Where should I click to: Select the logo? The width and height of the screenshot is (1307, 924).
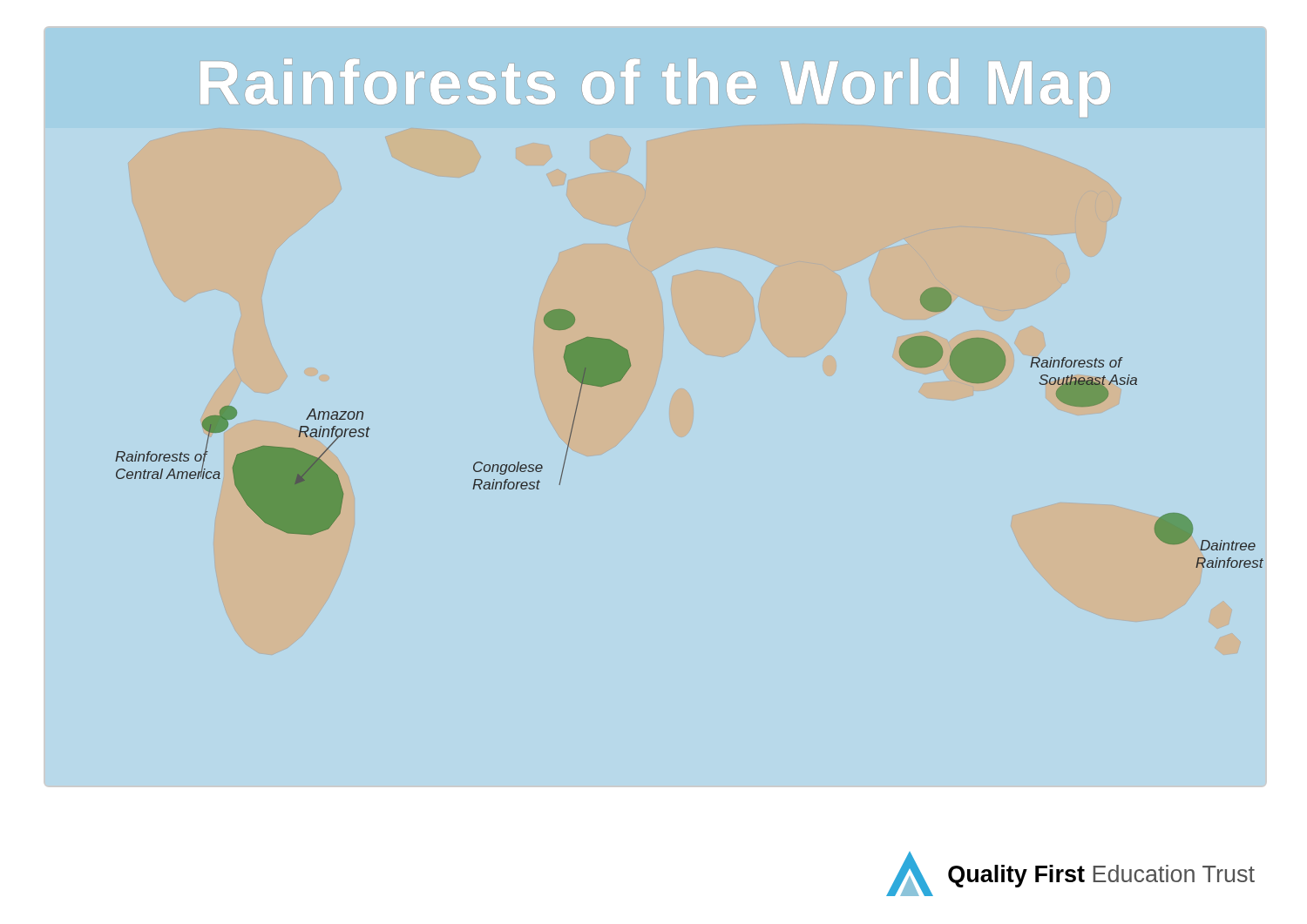tap(1070, 874)
